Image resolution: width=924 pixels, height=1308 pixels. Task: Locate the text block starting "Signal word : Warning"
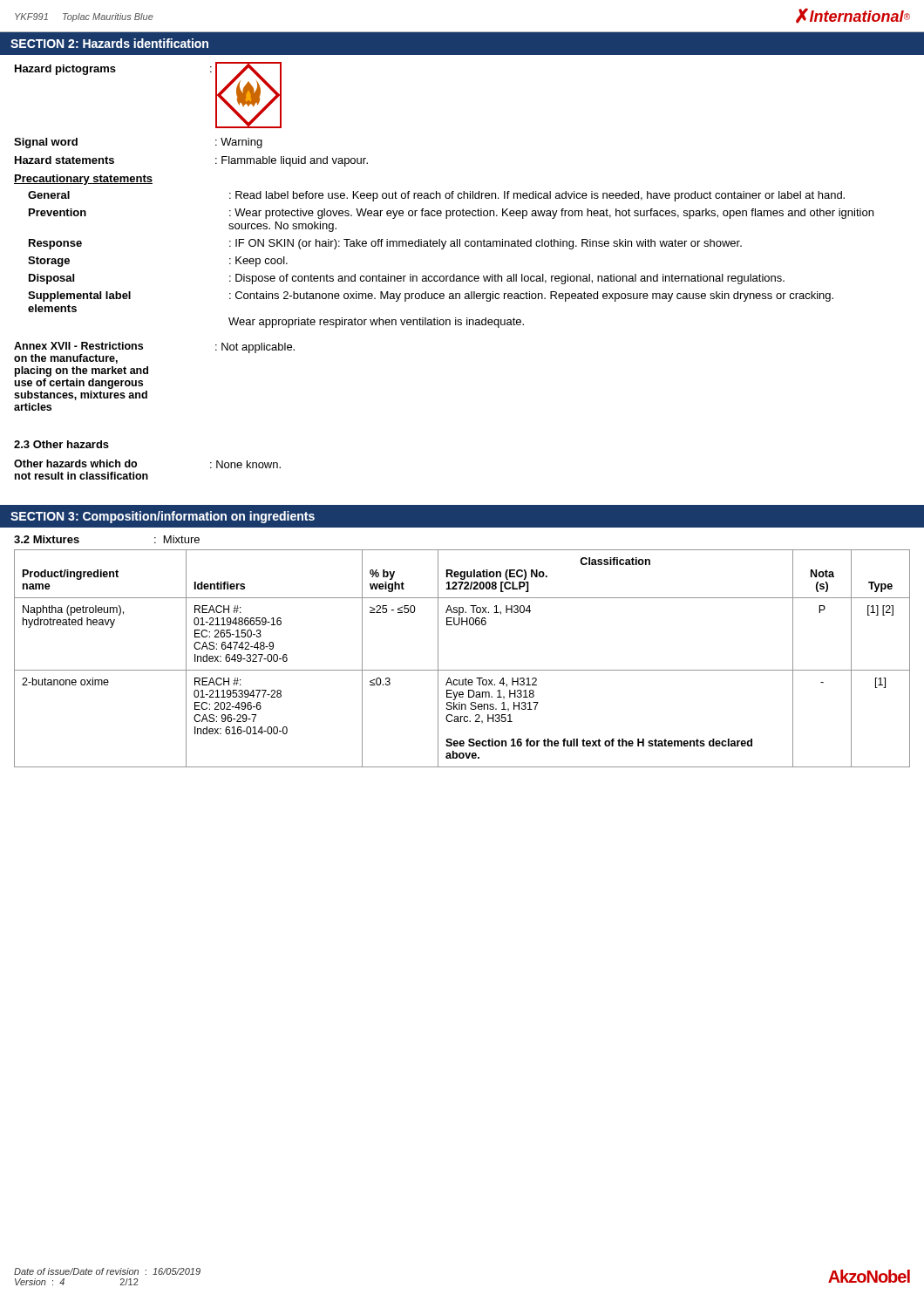tap(40, 143)
